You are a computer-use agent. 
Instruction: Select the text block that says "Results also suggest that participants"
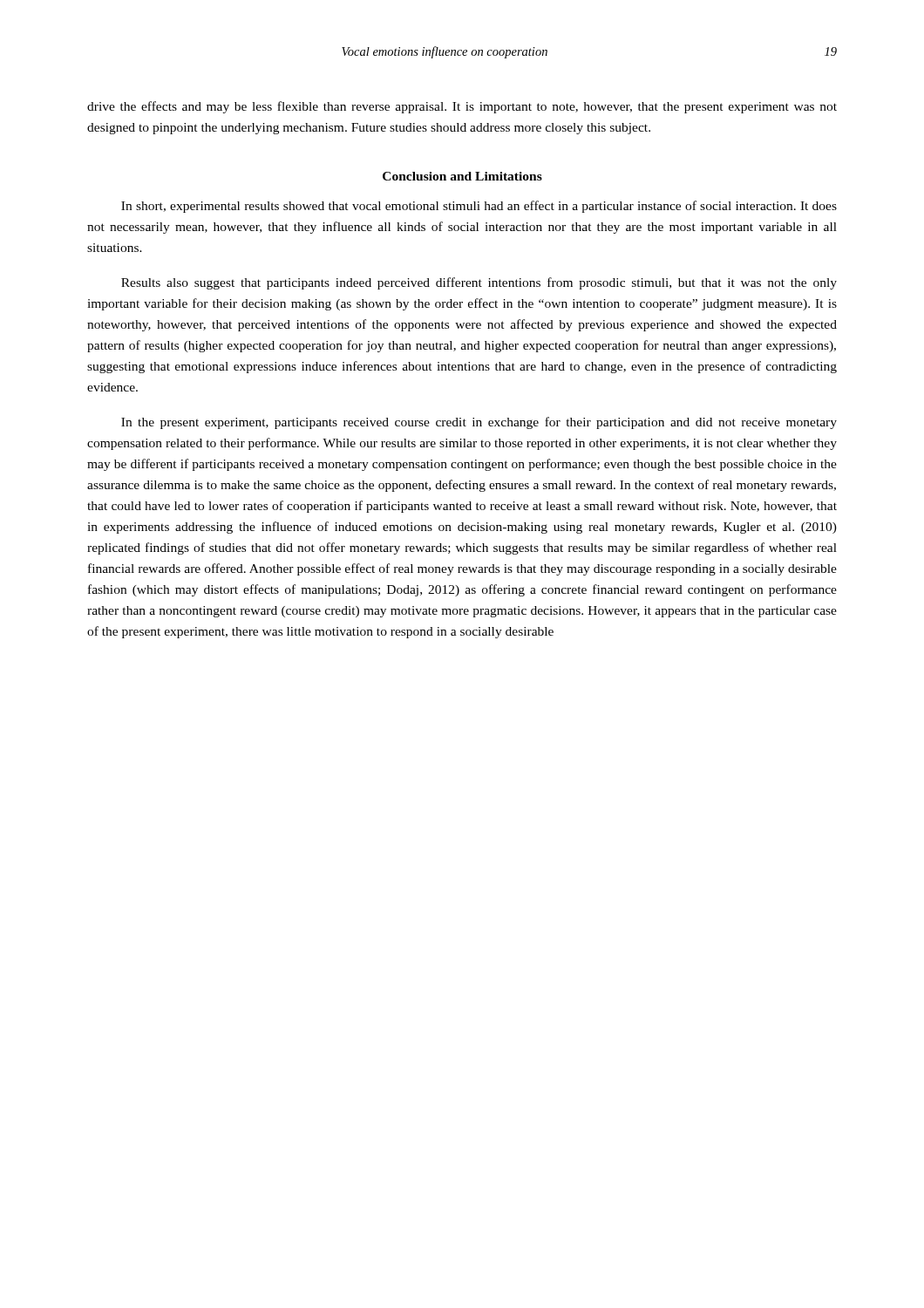(x=462, y=335)
